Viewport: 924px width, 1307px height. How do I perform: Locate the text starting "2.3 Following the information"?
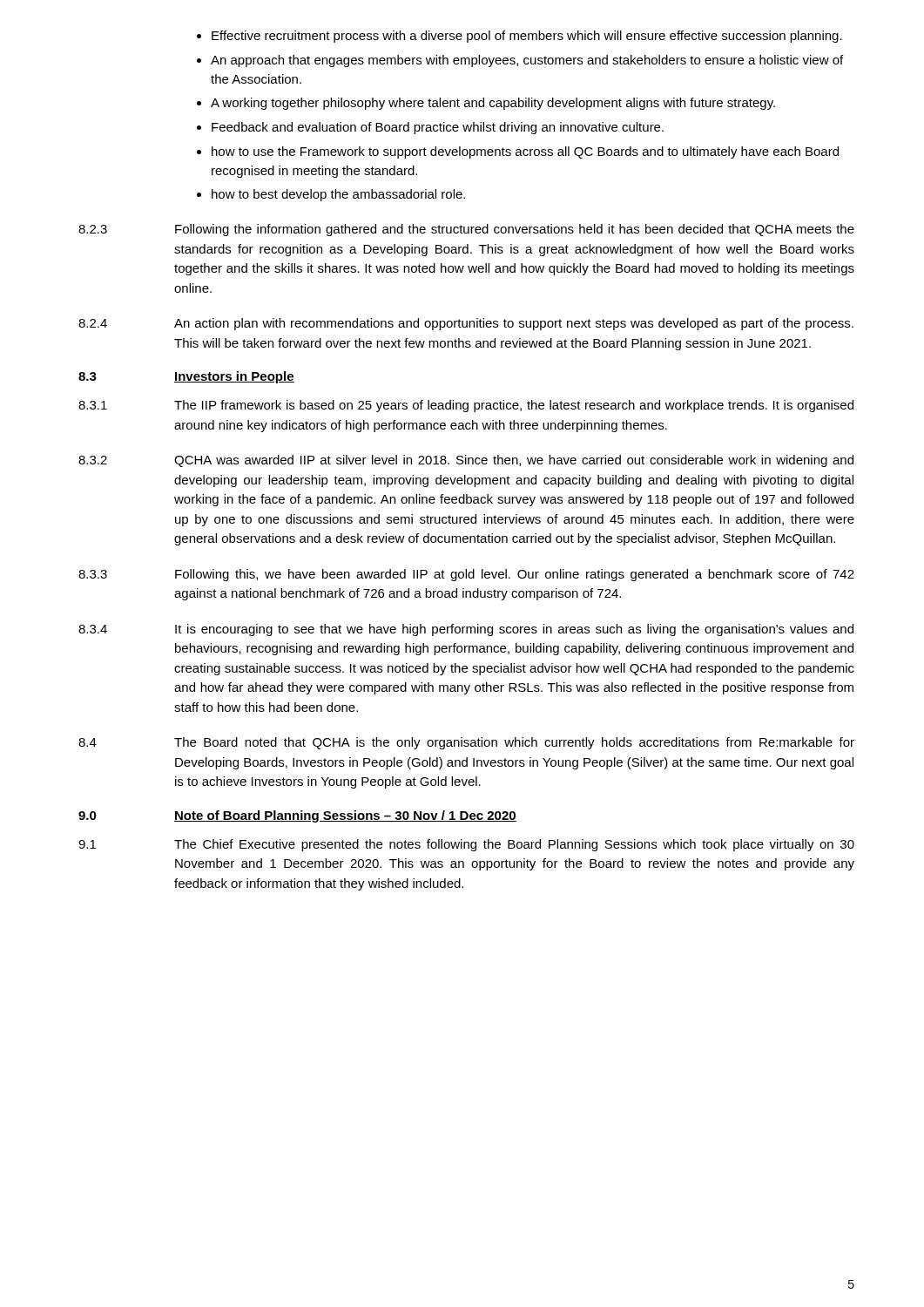pyautogui.click(x=466, y=259)
